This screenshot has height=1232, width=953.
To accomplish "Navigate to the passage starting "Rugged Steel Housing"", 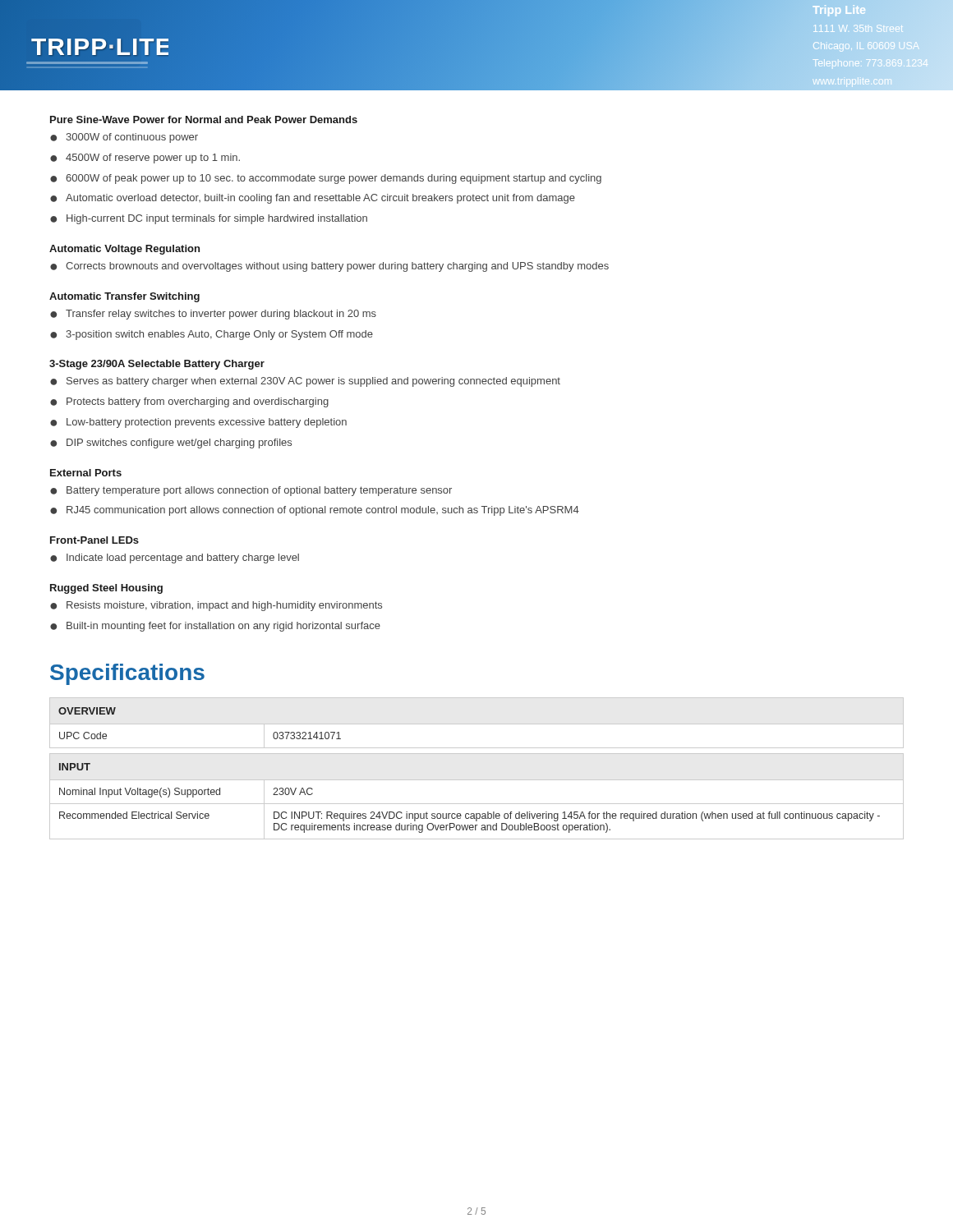I will coord(106,588).
